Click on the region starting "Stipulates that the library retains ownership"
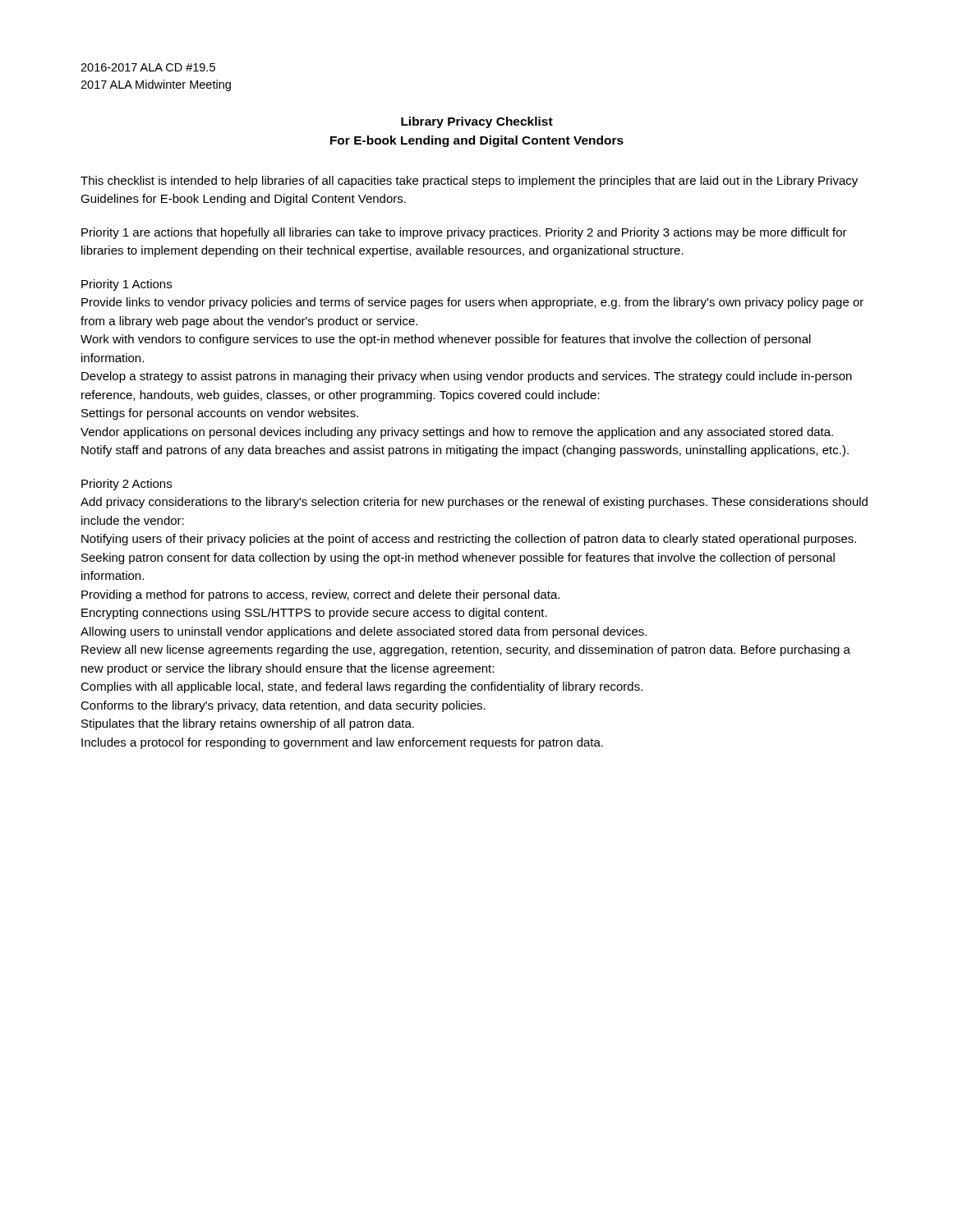Viewport: 953px width, 1232px height. (248, 723)
